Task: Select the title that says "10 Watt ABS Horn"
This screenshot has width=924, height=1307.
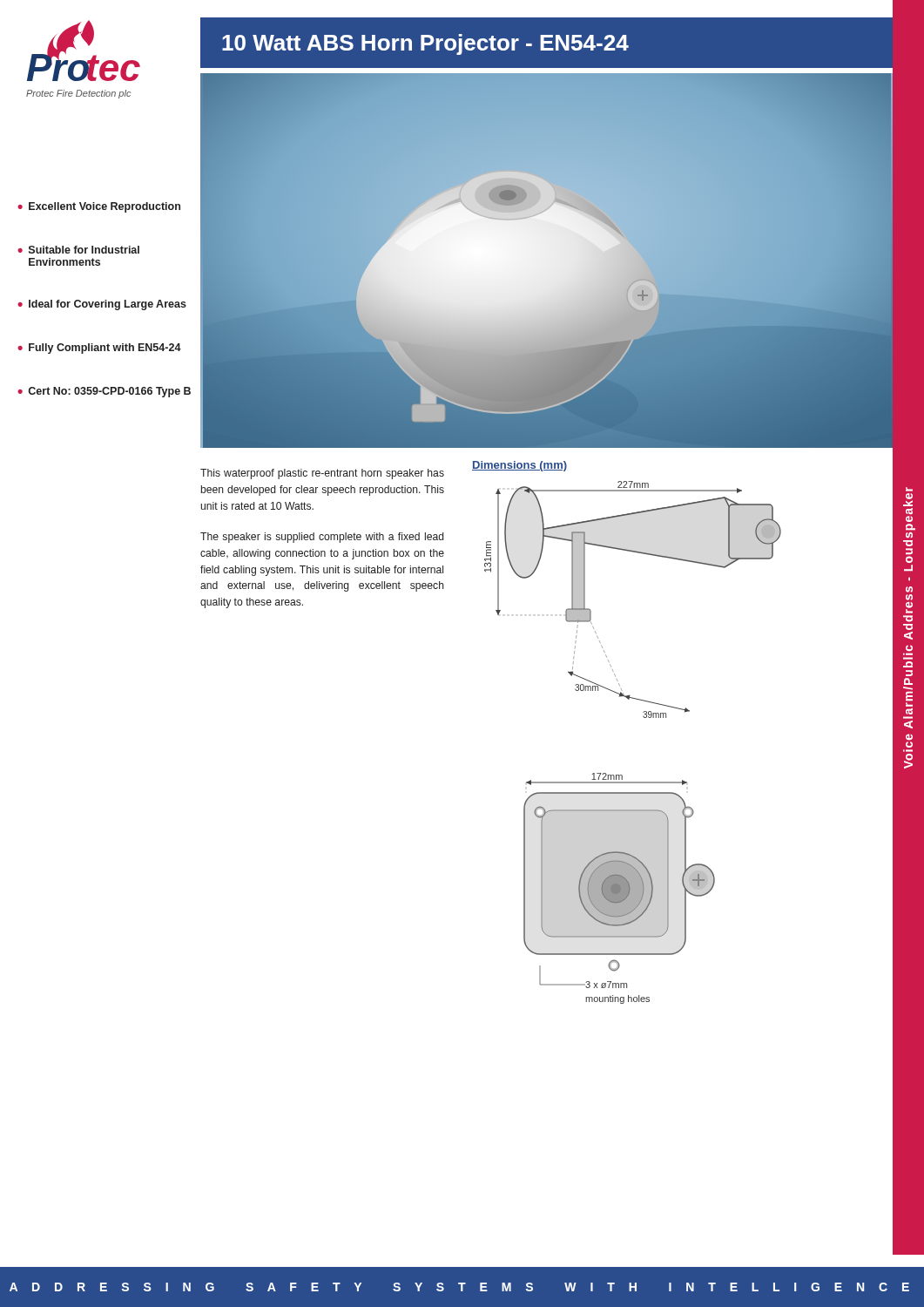Action: (425, 43)
